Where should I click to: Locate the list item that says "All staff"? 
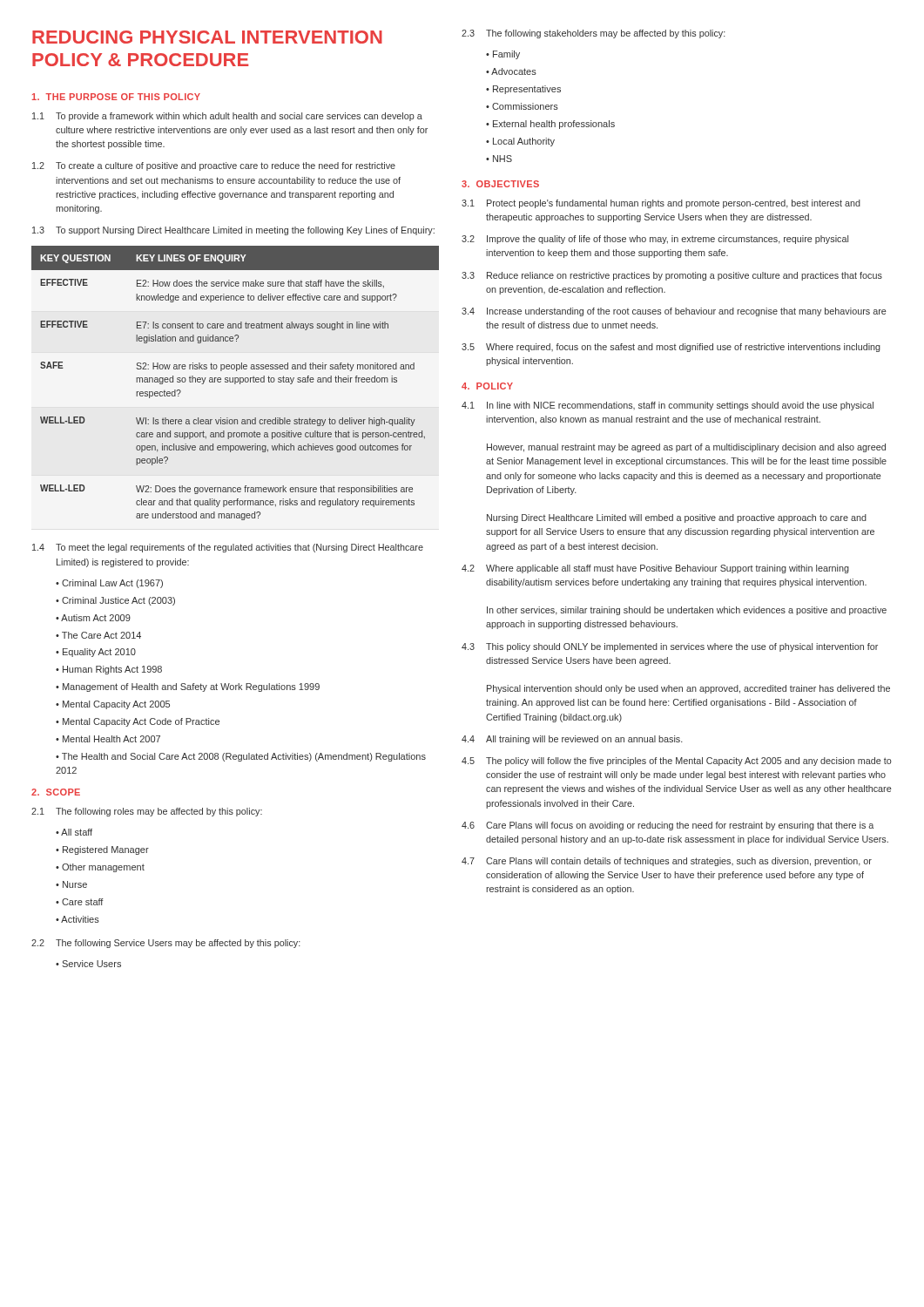tap(77, 832)
